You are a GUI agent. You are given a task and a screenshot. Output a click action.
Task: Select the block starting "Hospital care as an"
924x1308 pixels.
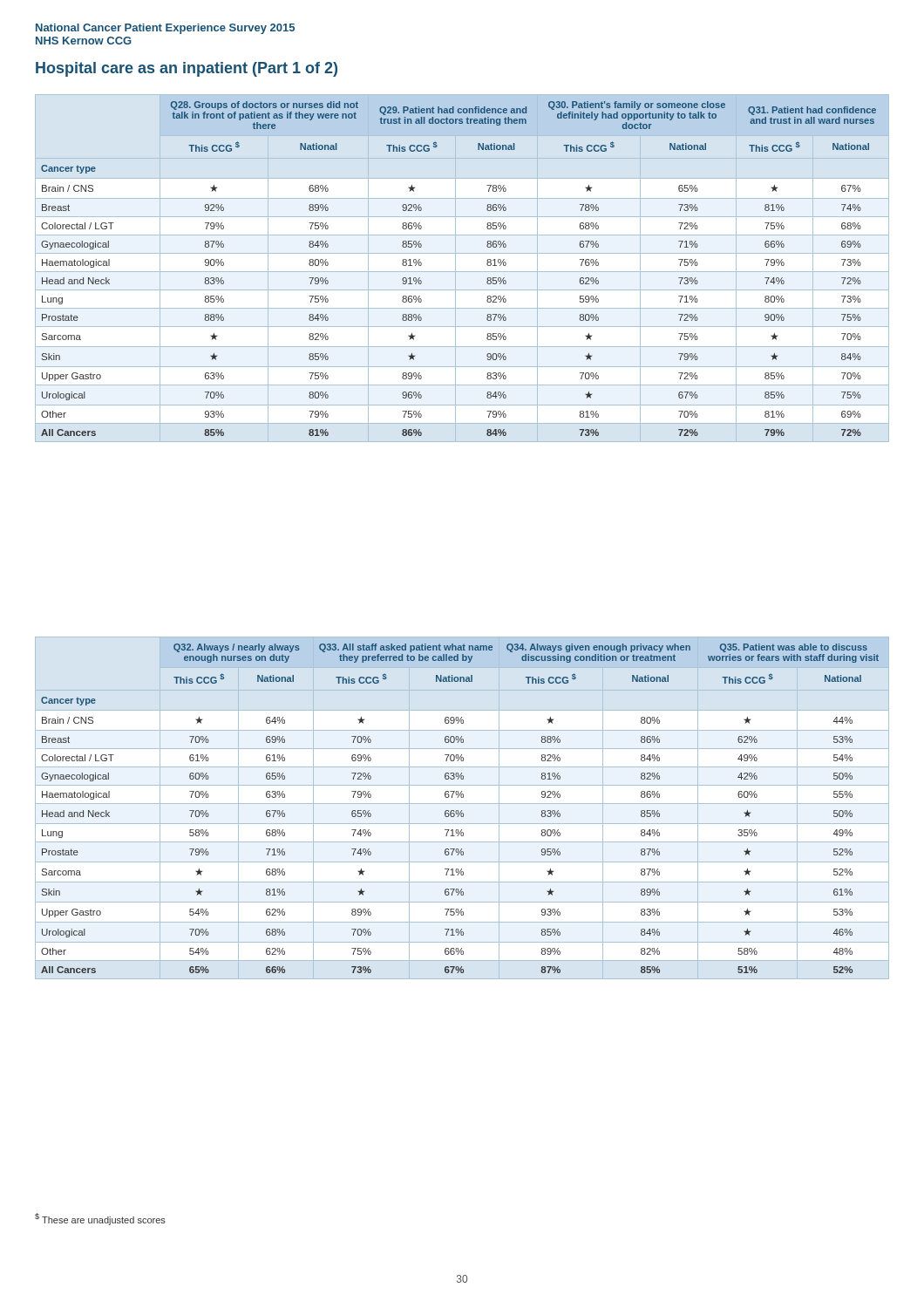point(187,68)
